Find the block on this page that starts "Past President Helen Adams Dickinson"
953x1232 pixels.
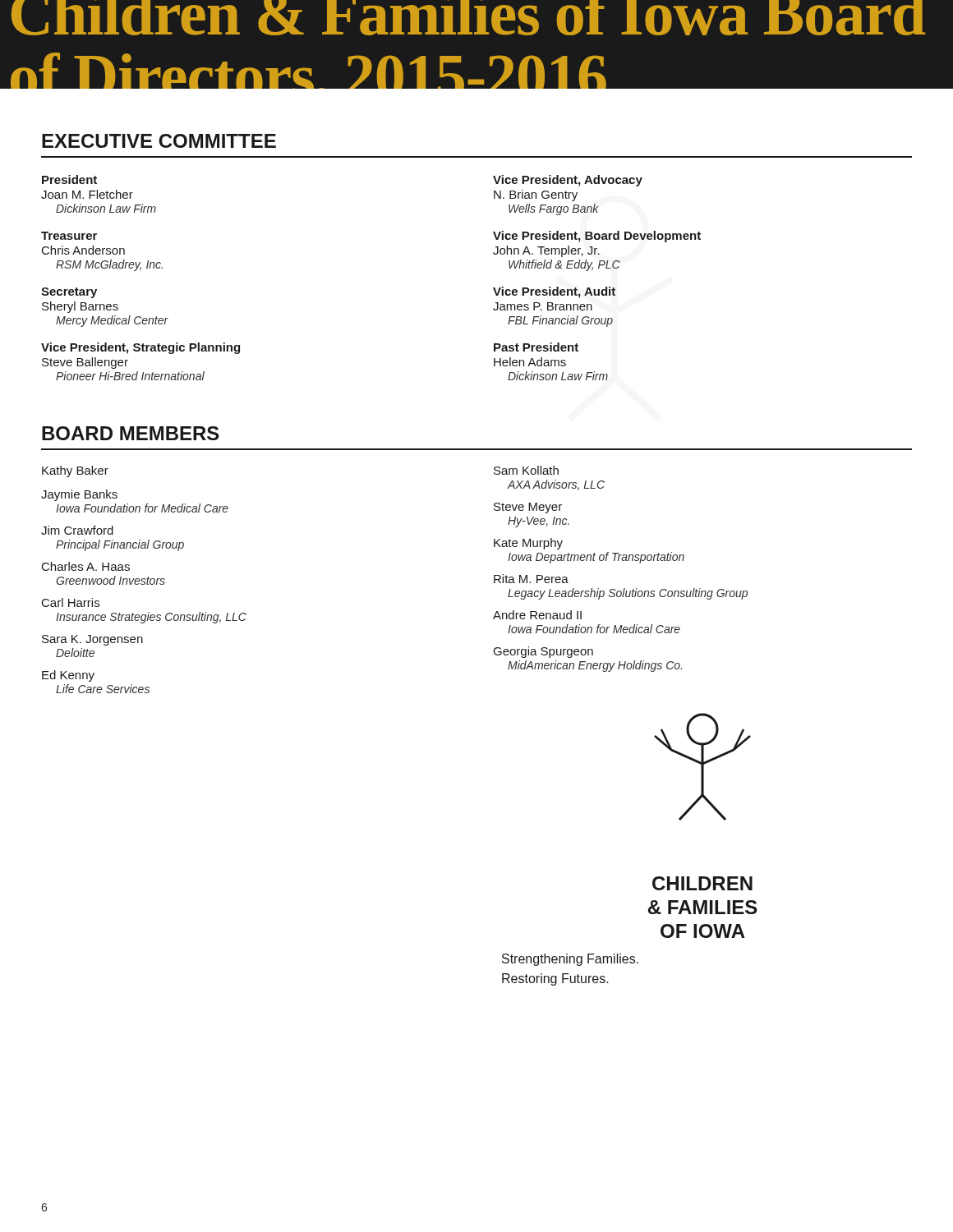(x=536, y=347)
